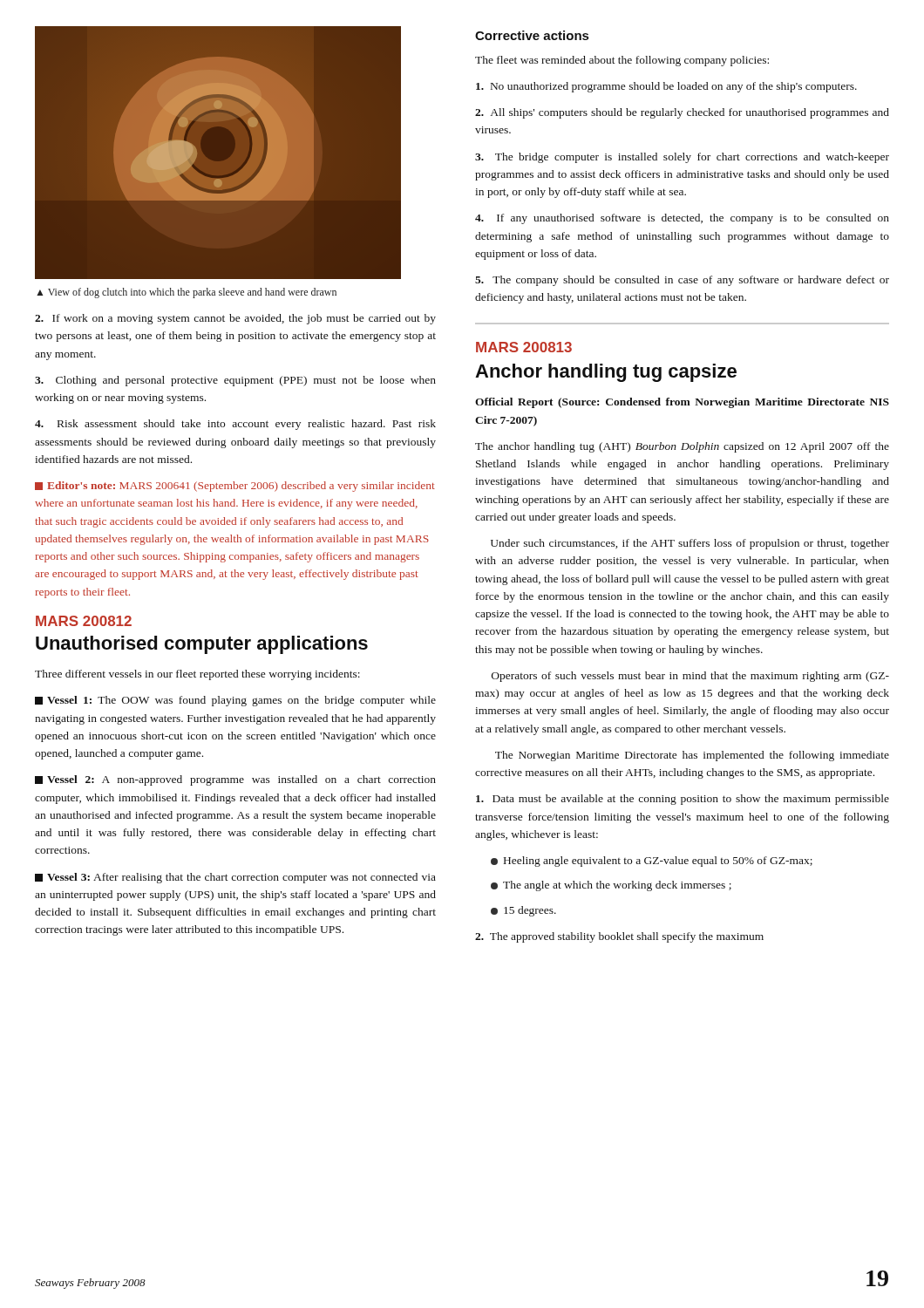Find the element starting "5. The company should be consulted"
This screenshot has width=924, height=1308.
(682, 288)
